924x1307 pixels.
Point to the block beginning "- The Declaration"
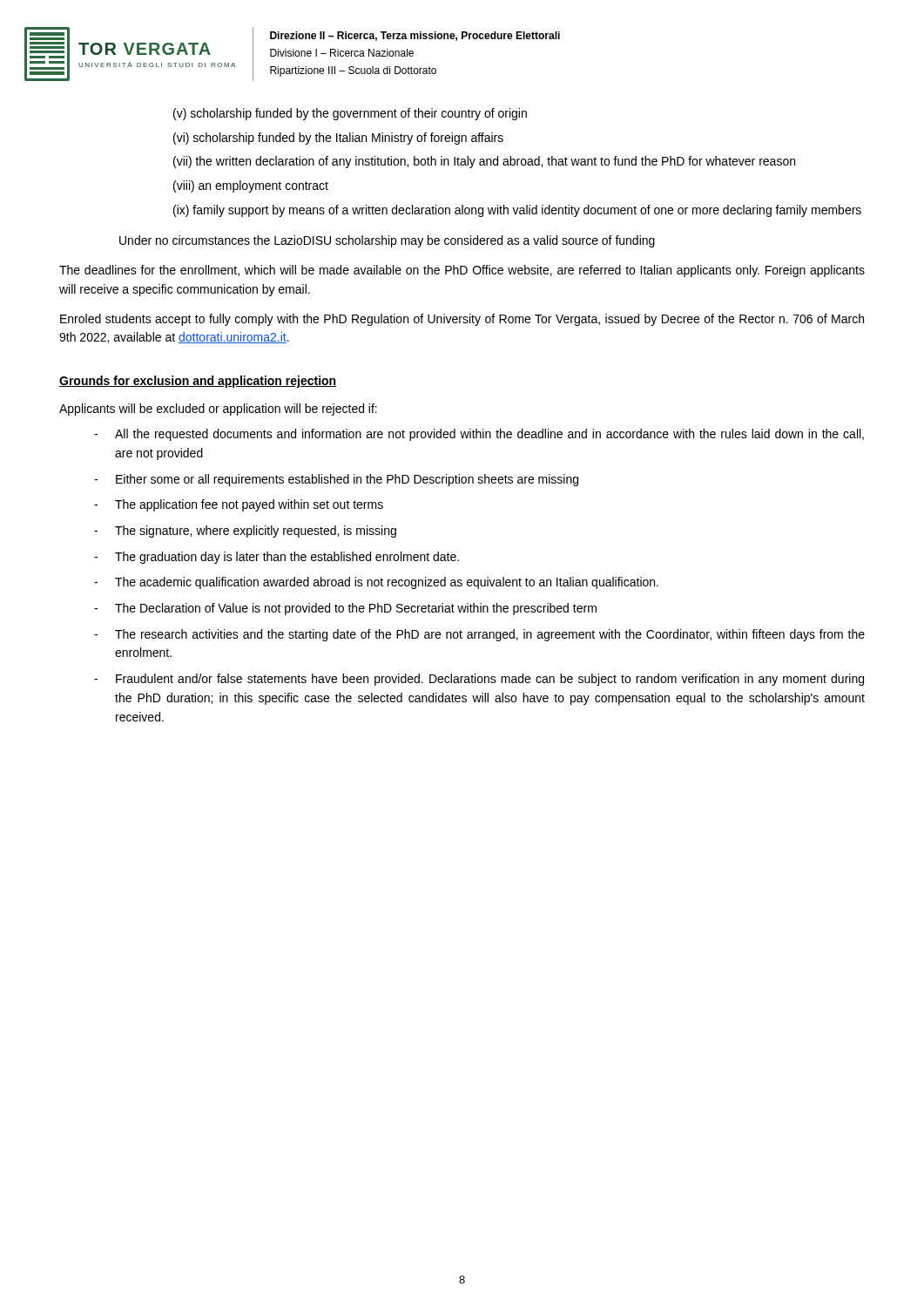click(x=479, y=609)
